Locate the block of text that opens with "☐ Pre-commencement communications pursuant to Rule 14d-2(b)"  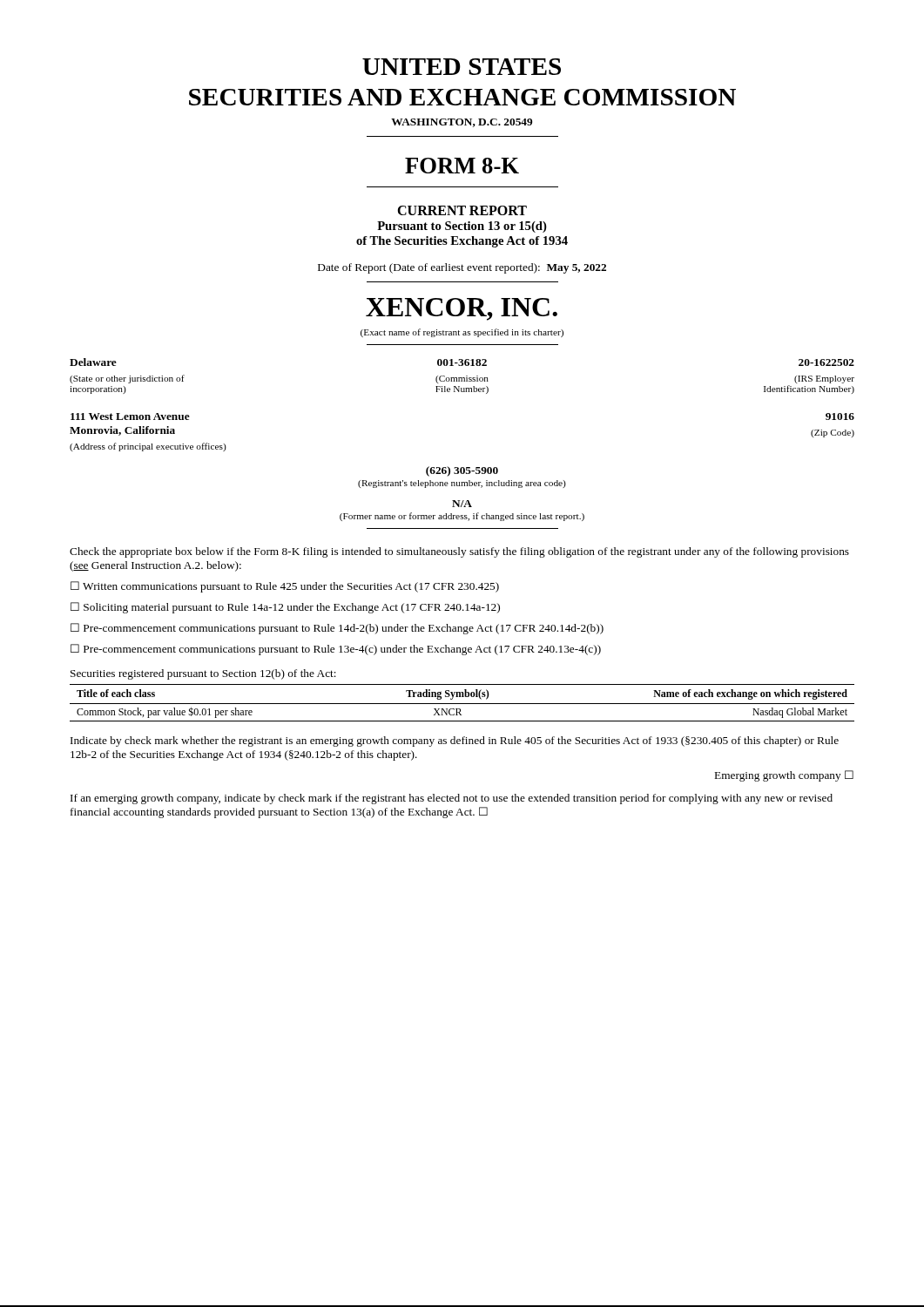point(337,628)
